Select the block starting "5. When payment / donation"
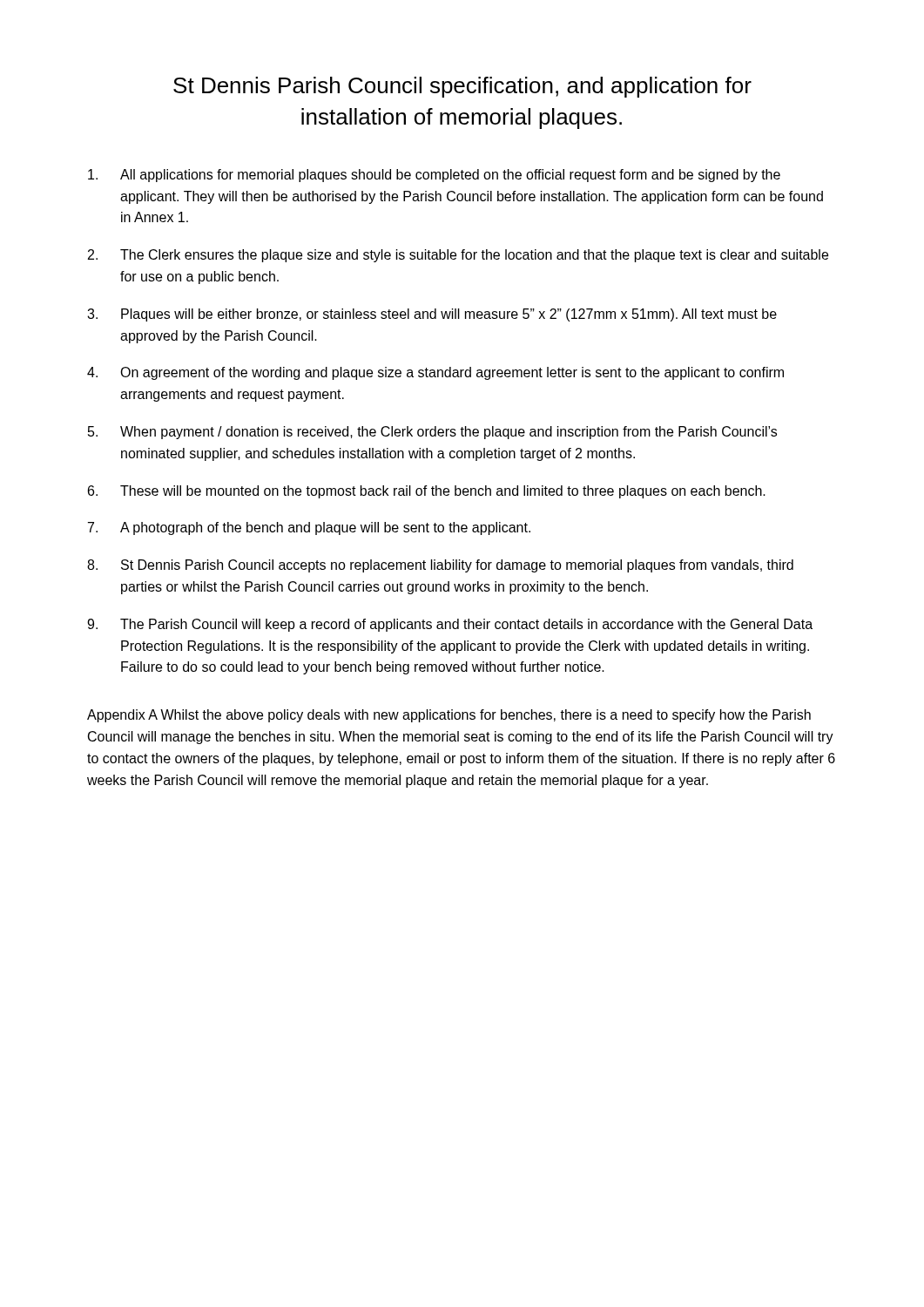Viewport: 924px width, 1307px height. [462, 443]
